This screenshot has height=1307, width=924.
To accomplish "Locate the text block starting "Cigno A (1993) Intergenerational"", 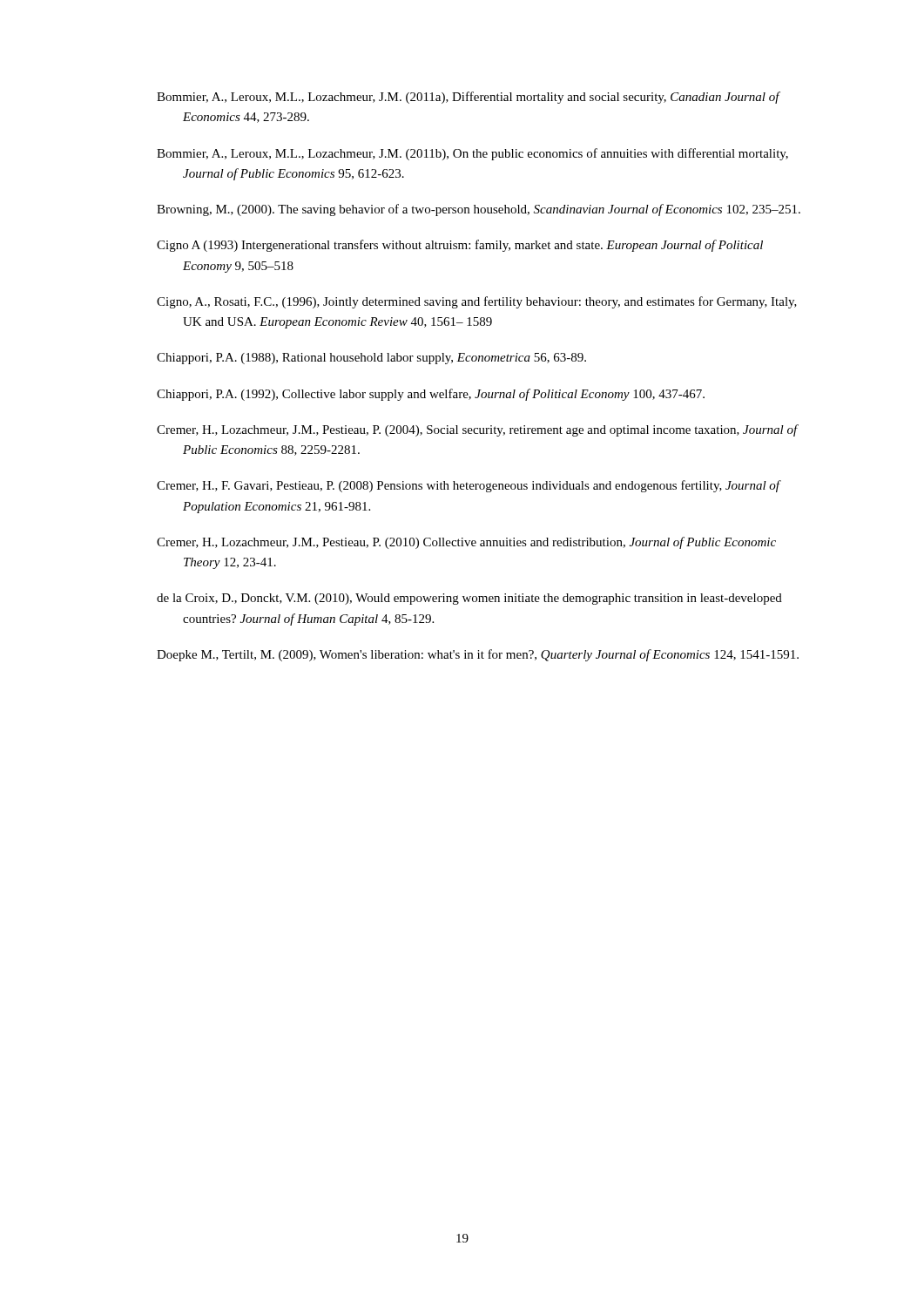I will (x=460, y=255).
